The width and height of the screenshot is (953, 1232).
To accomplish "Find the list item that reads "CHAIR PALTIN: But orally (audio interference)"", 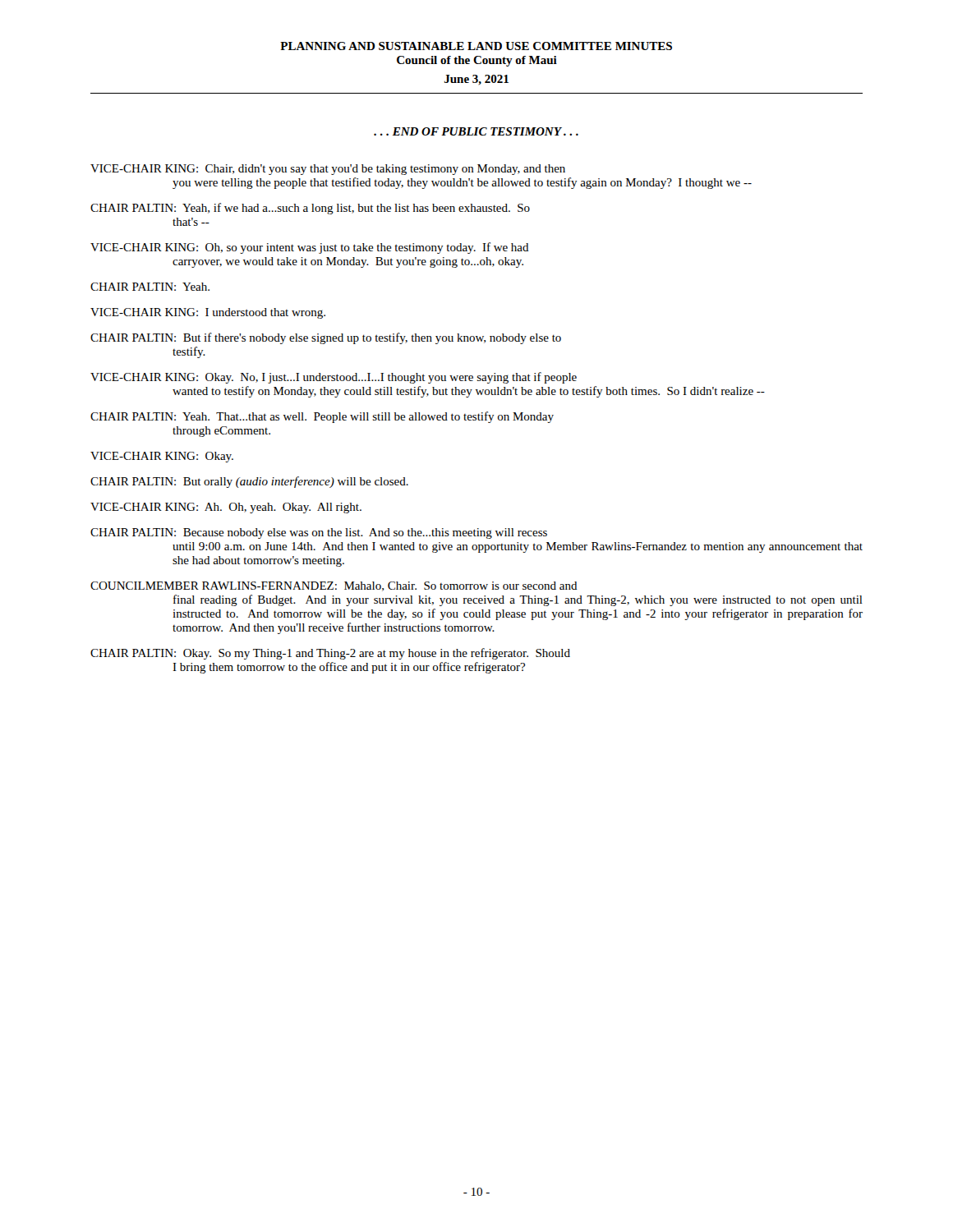I will (x=249, y=482).
